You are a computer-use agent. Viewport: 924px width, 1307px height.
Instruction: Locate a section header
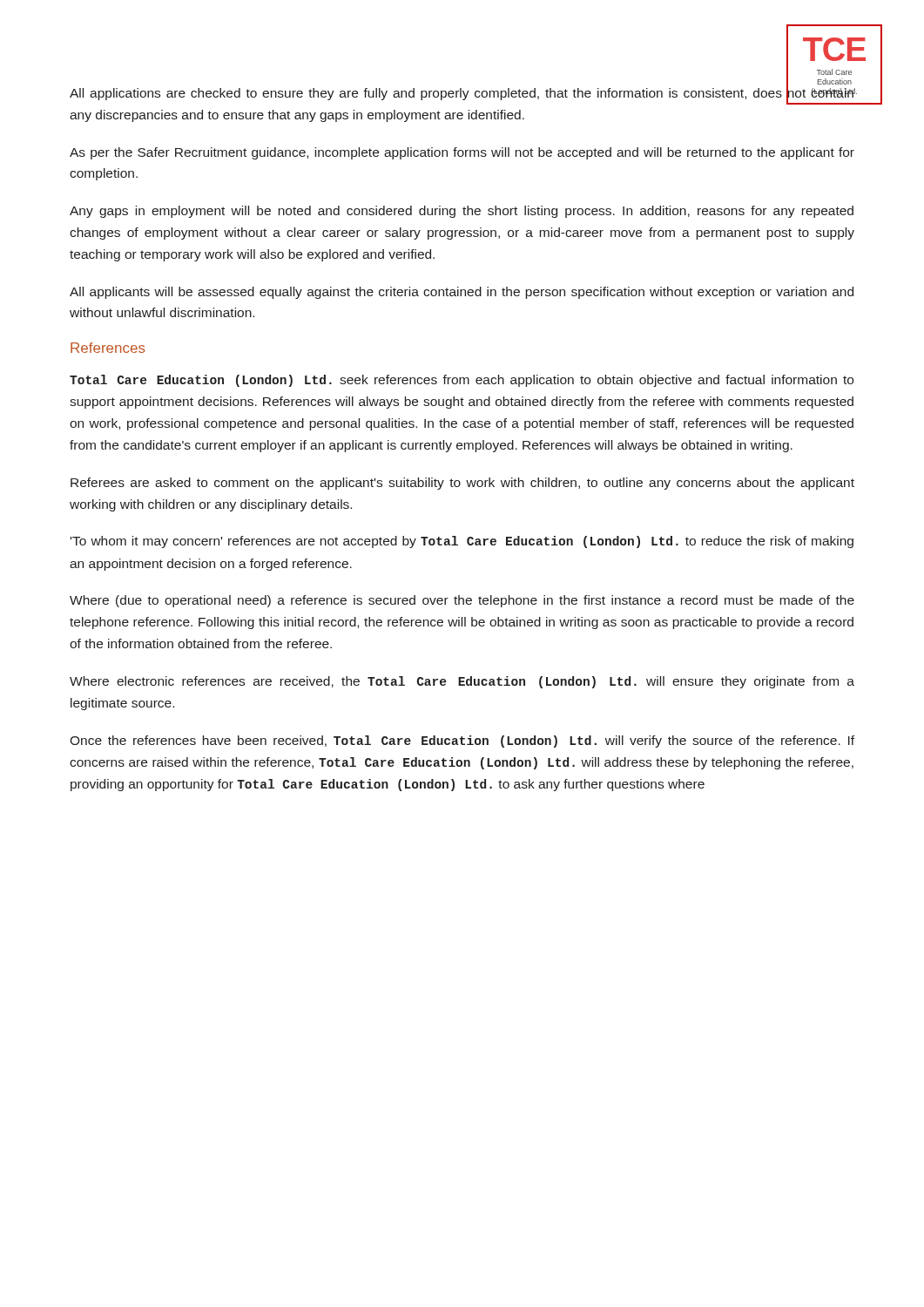(108, 348)
